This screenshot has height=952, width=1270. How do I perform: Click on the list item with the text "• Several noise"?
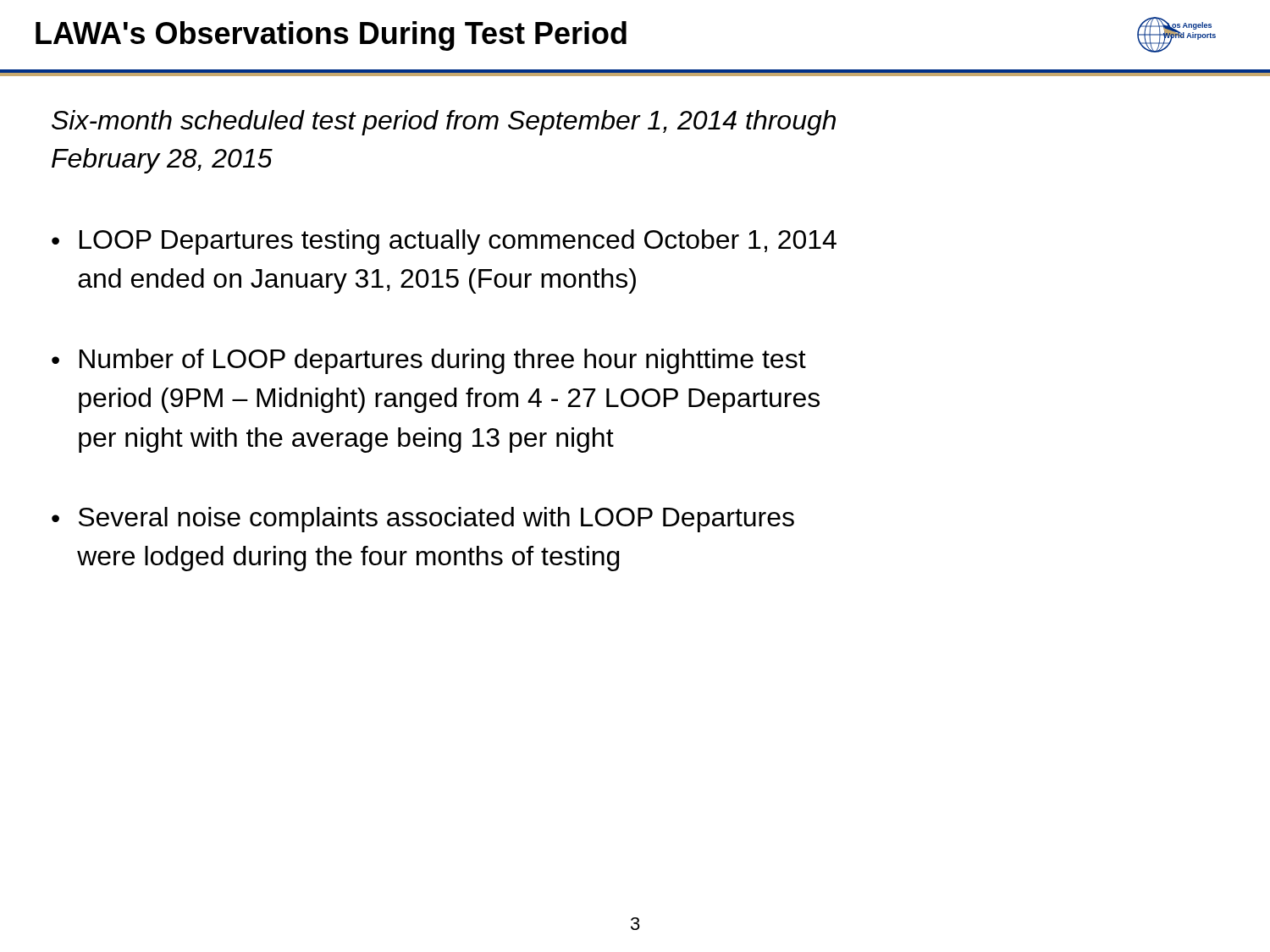tap(423, 537)
